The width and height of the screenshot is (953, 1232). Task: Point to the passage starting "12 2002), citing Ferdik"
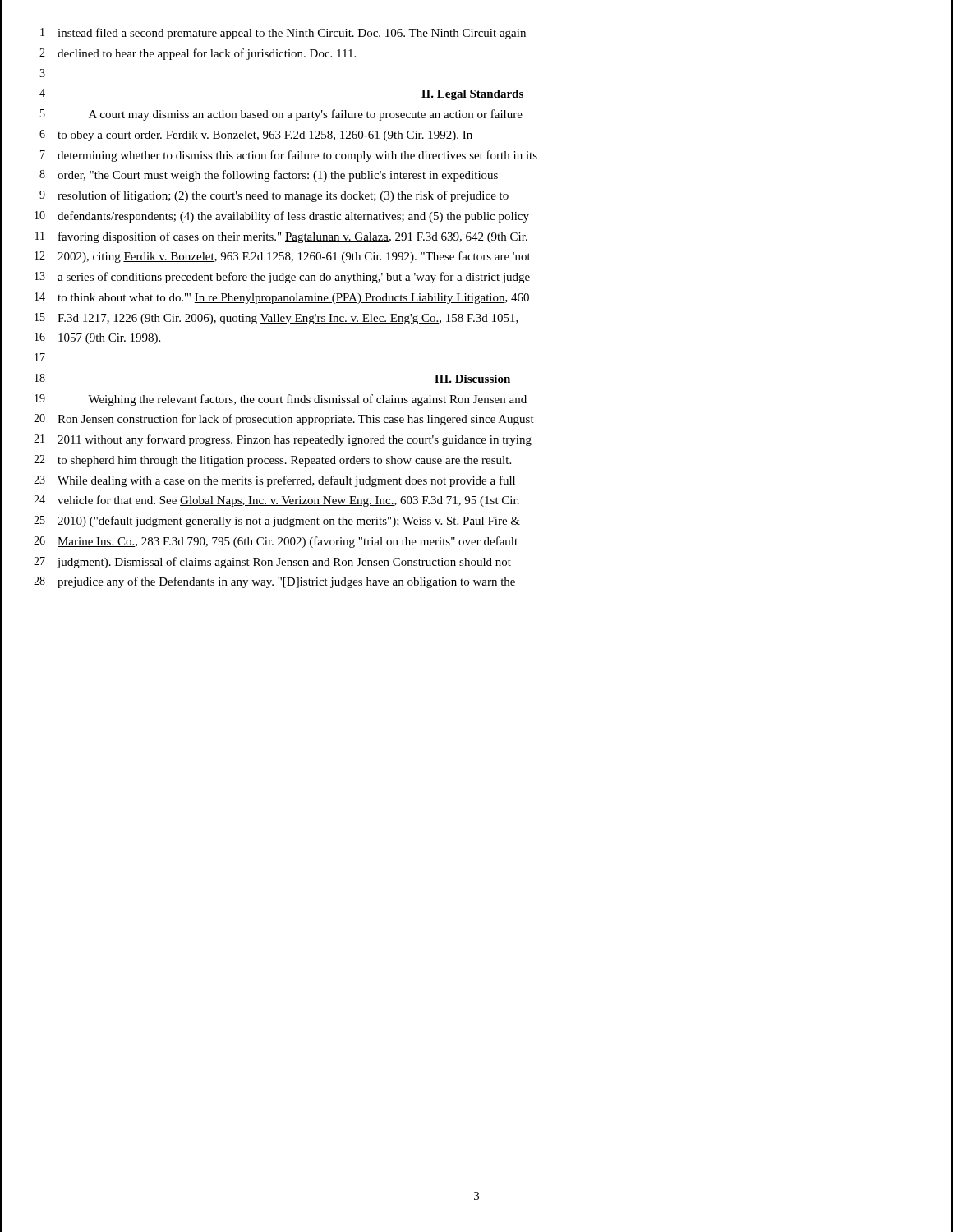click(x=464, y=257)
